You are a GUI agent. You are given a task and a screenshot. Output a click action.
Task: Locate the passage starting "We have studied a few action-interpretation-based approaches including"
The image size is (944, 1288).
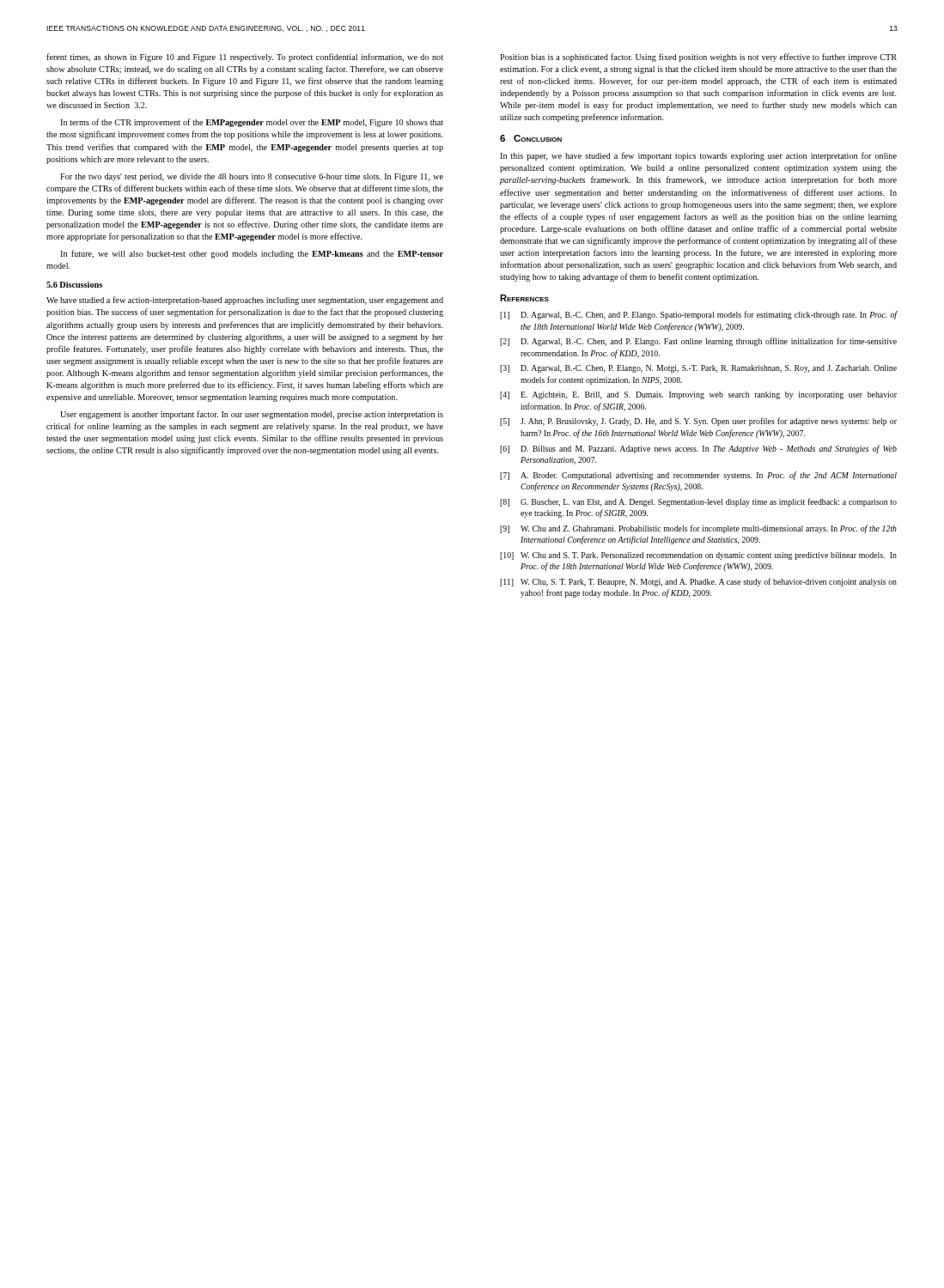pos(245,349)
